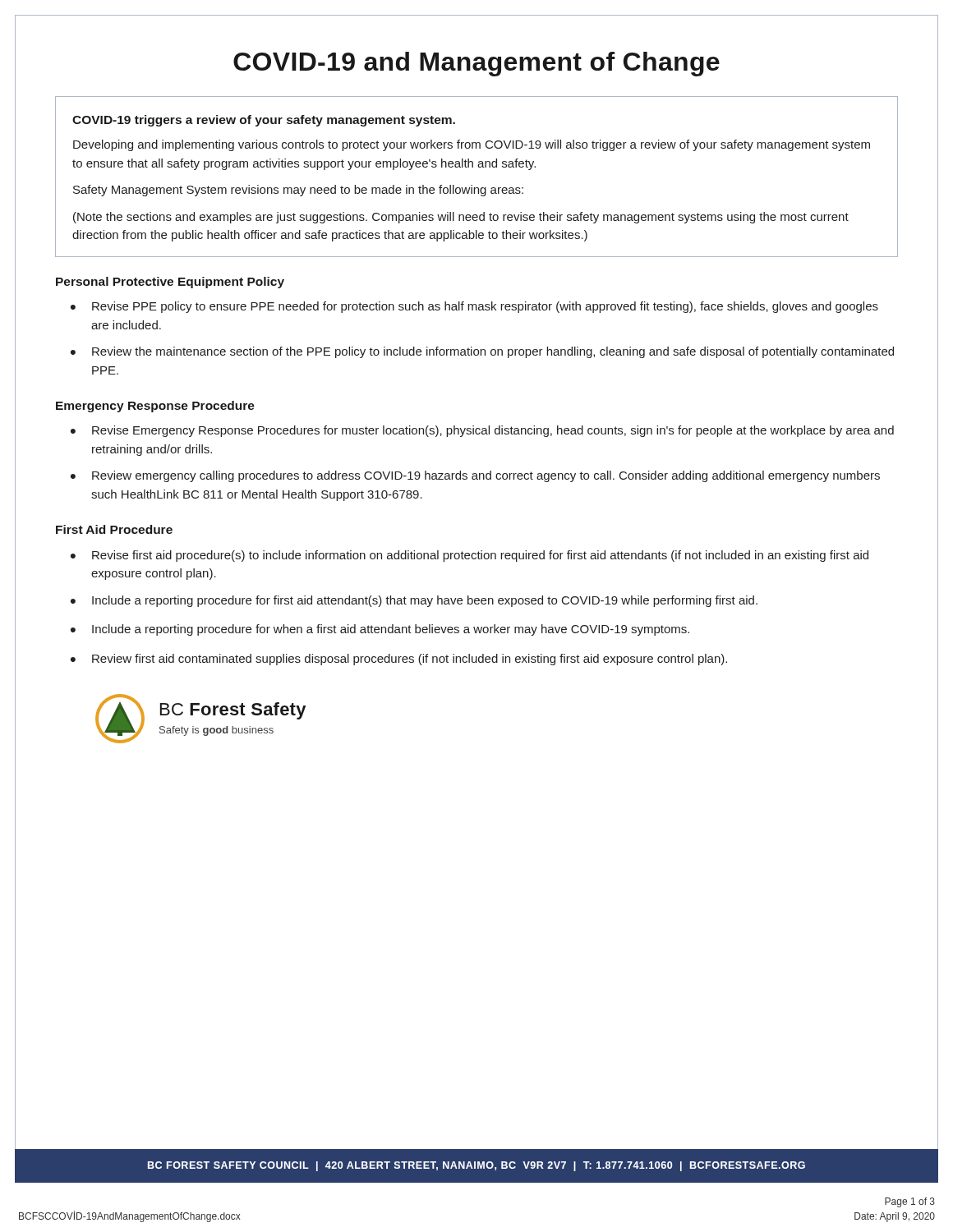Click on the section header that reads "Emergency Response Procedure"

(155, 405)
